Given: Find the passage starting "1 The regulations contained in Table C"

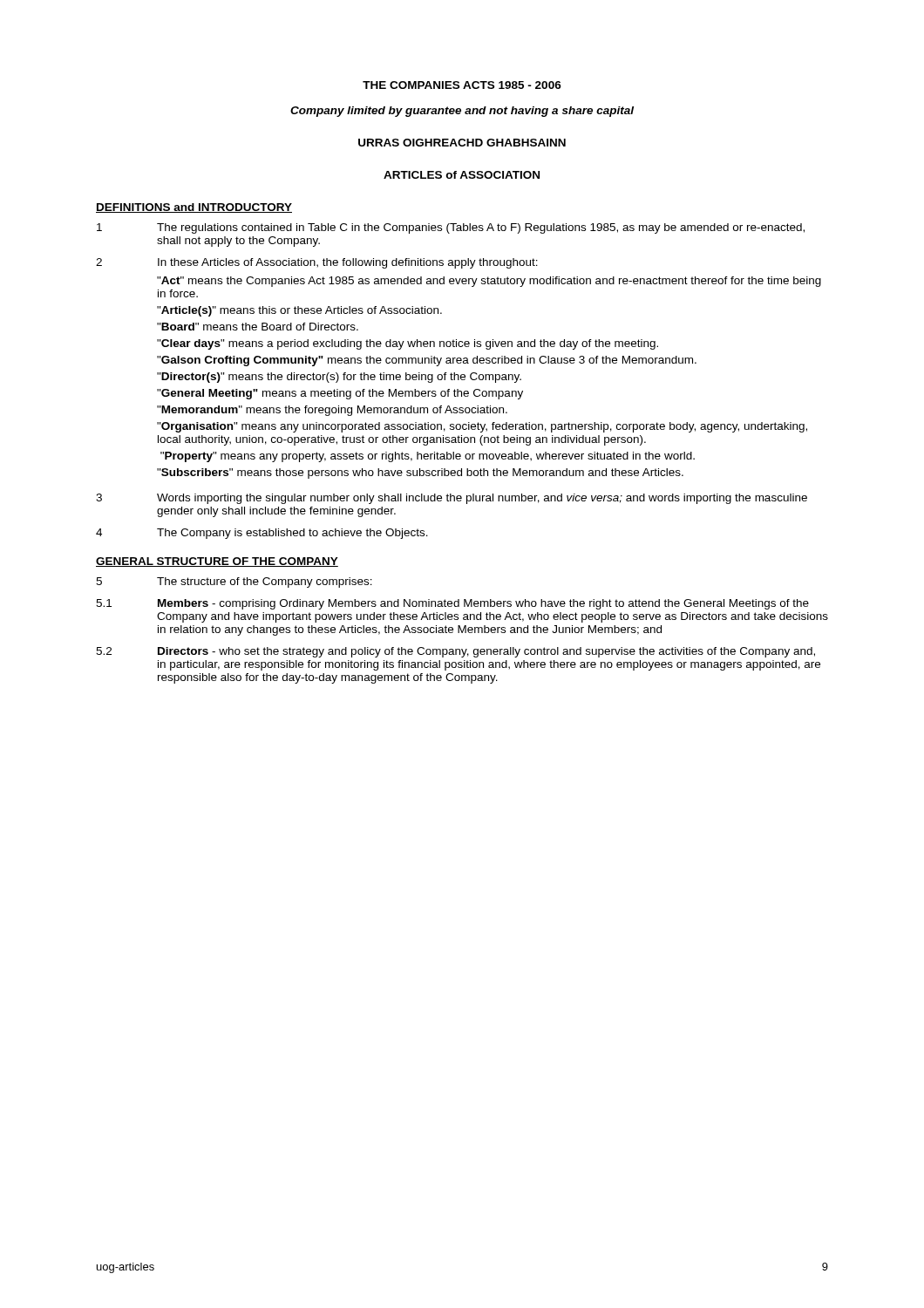Looking at the screenshot, I should (462, 234).
